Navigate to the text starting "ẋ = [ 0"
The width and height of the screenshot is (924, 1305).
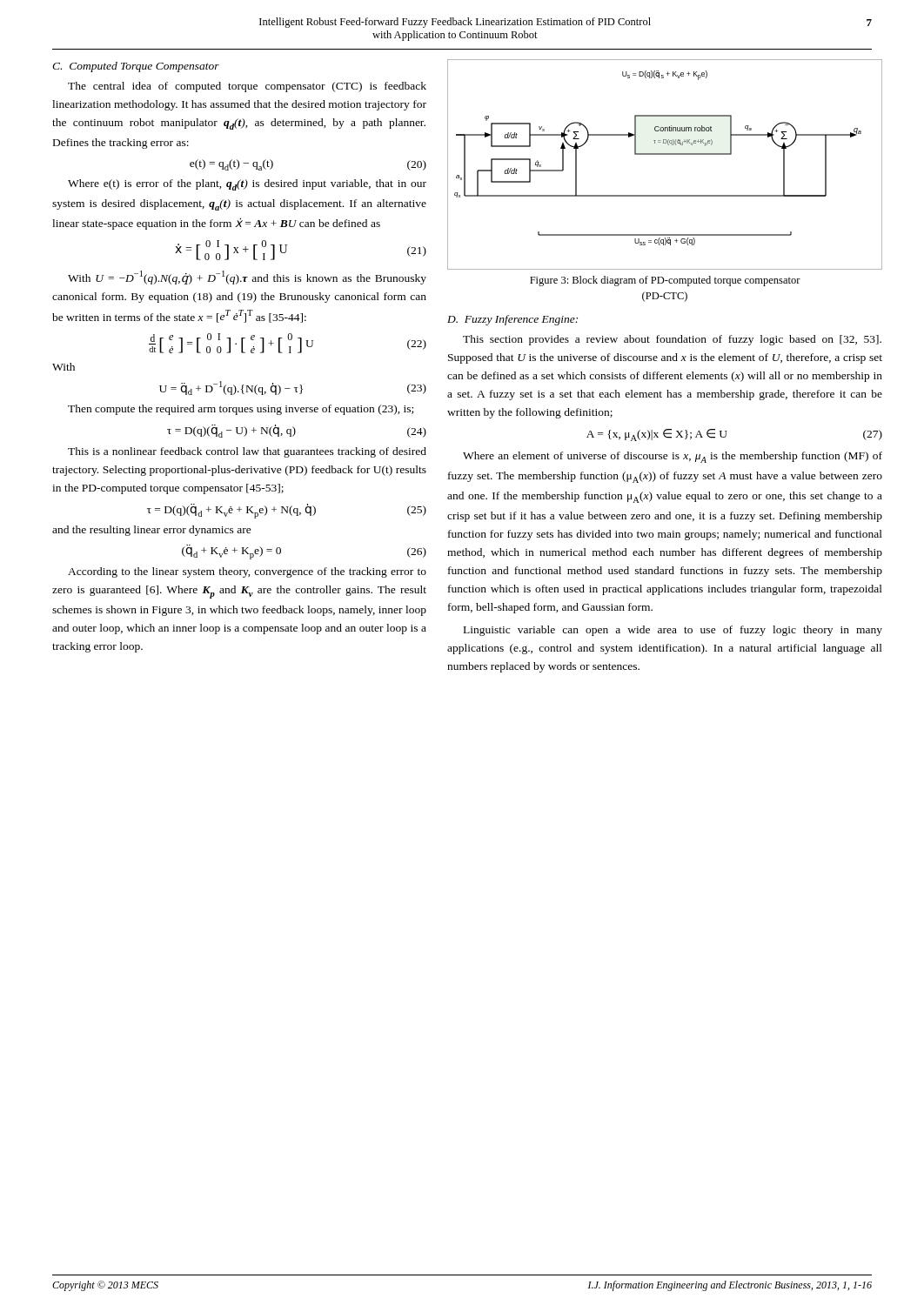point(247,251)
